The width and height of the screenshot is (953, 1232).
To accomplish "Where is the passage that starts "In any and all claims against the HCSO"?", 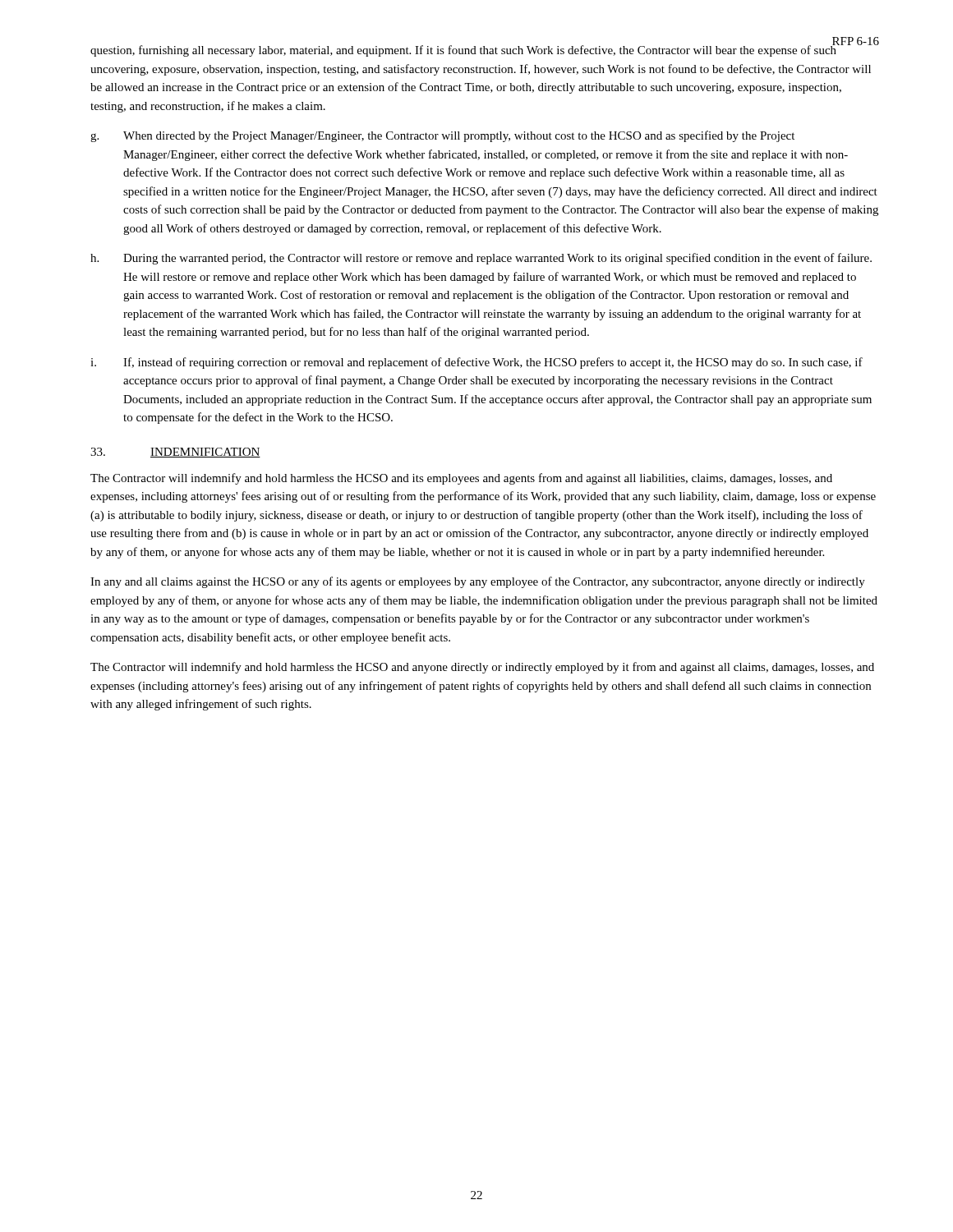I will [484, 609].
